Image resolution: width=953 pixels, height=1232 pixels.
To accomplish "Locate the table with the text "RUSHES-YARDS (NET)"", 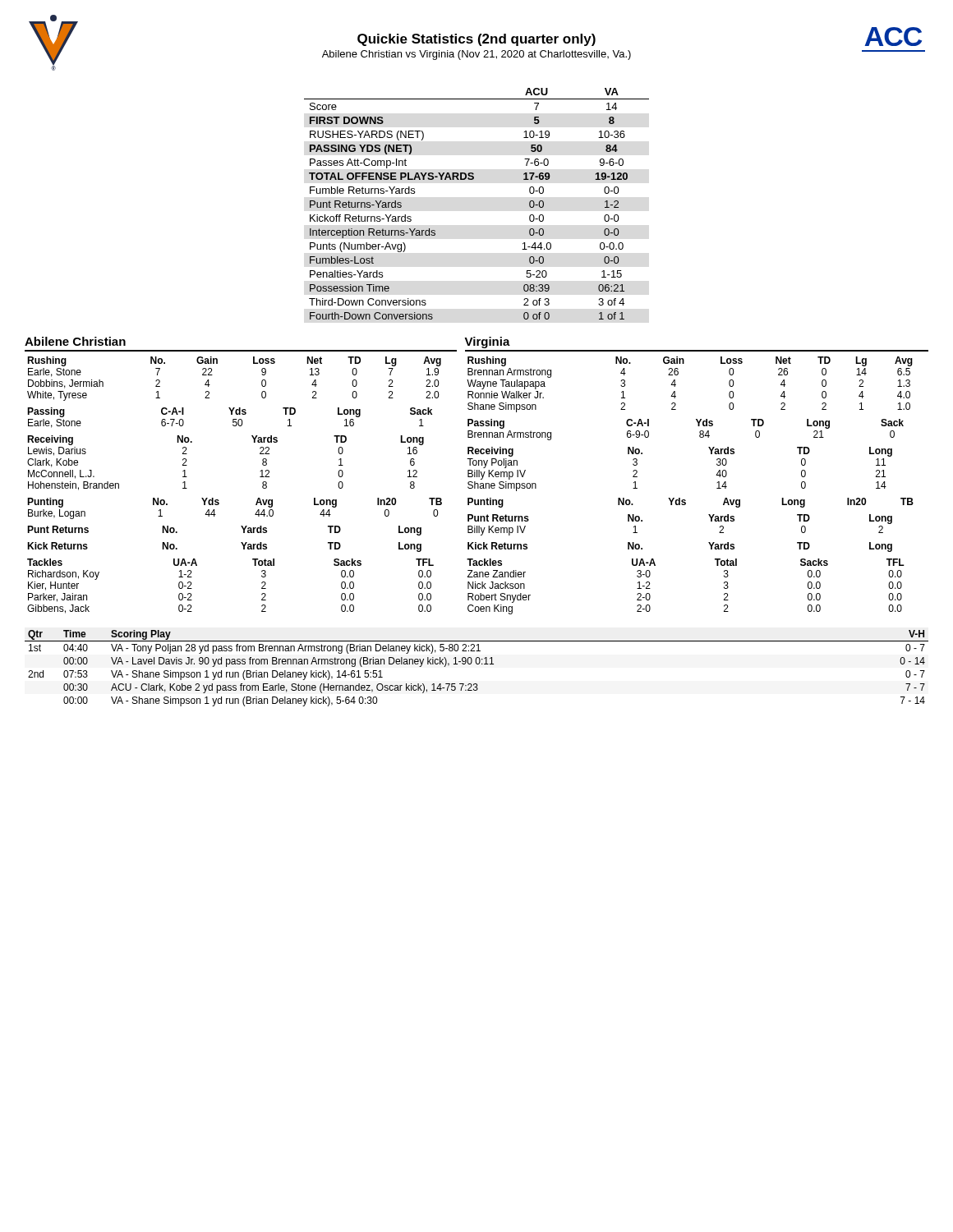I will 476,204.
